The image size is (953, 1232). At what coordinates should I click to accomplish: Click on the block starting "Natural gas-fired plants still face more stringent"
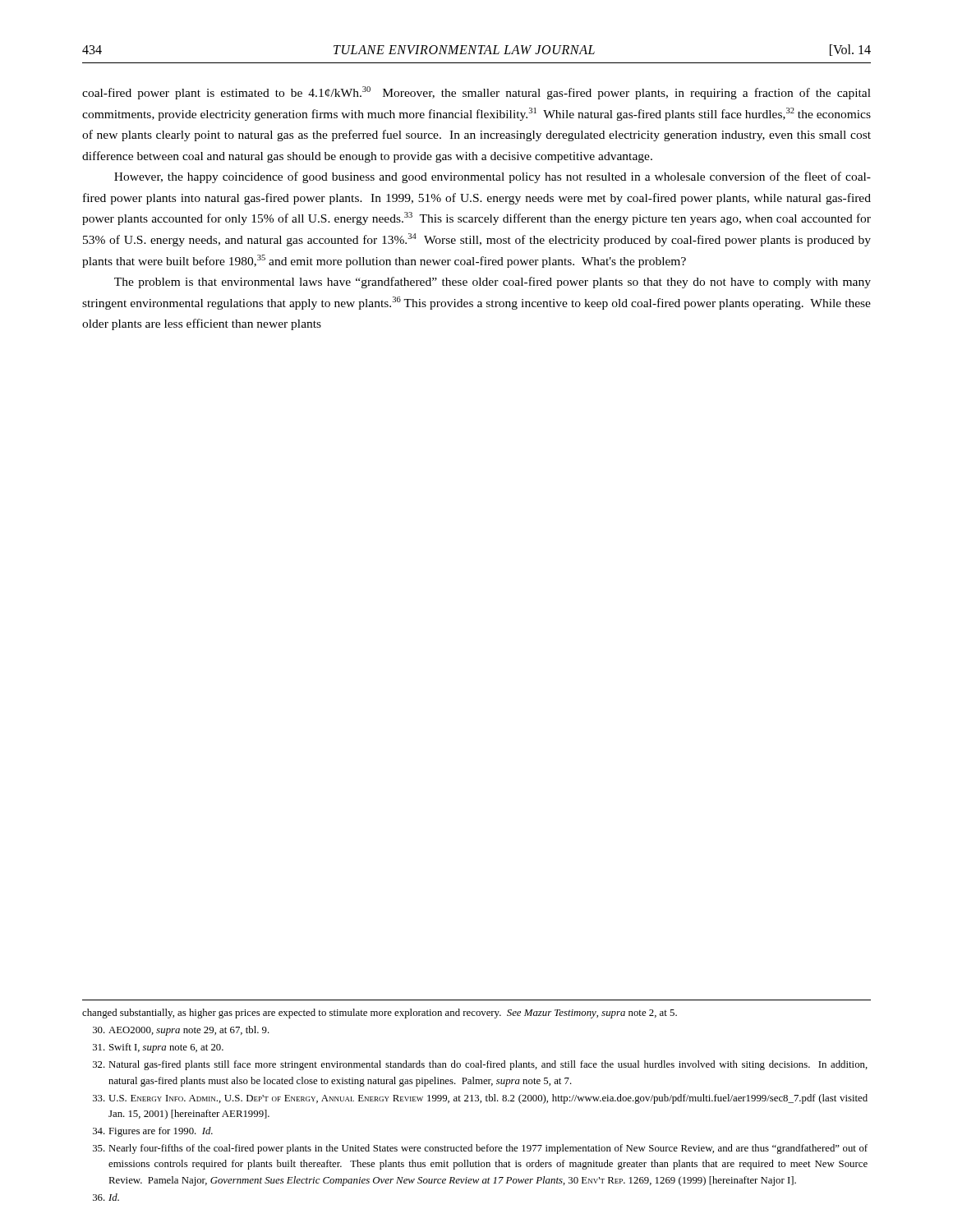tap(475, 1073)
